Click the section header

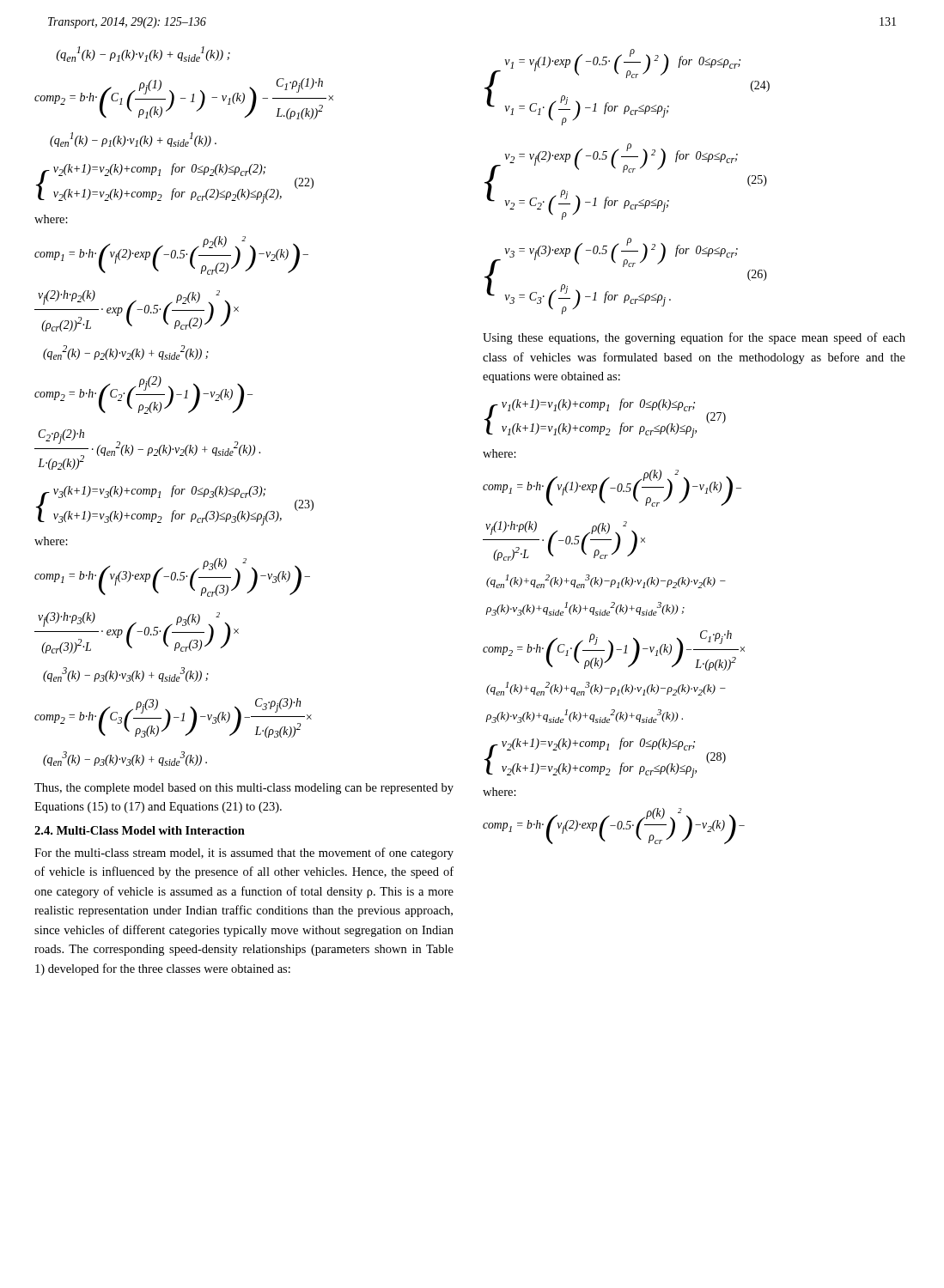click(140, 830)
